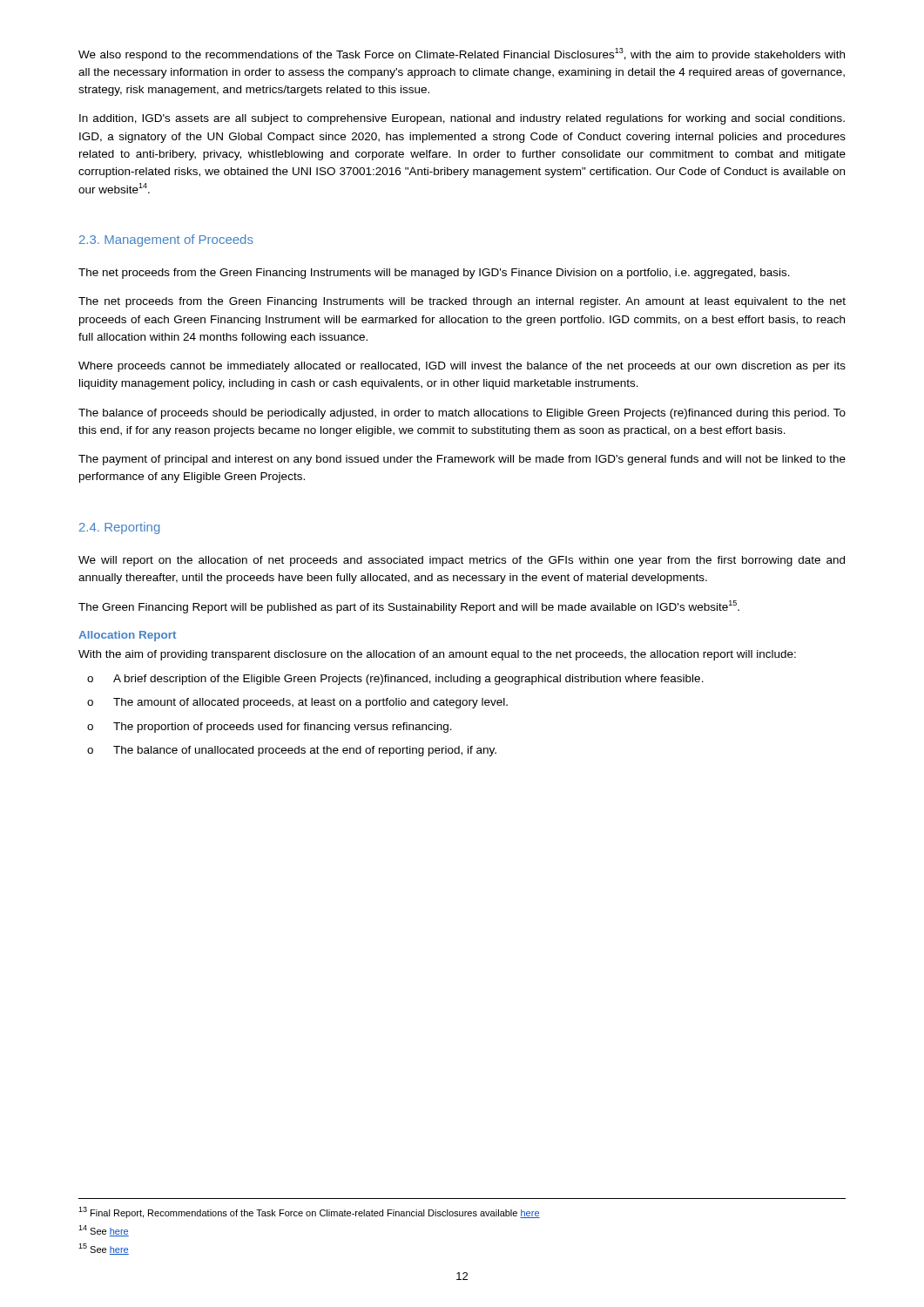Click on the region starting "o The balance"

(462, 750)
